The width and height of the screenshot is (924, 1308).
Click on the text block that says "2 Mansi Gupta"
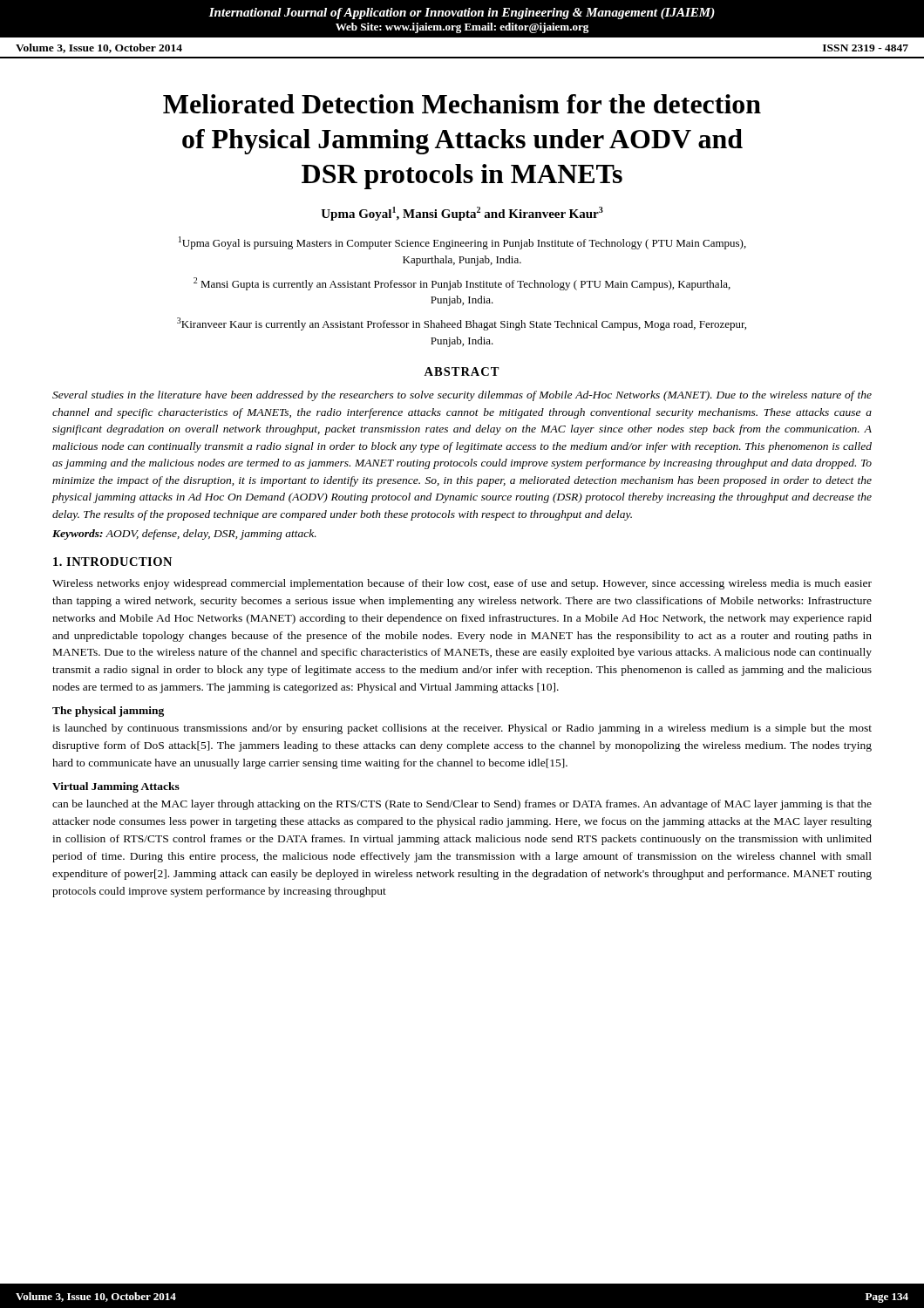pos(462,291)
